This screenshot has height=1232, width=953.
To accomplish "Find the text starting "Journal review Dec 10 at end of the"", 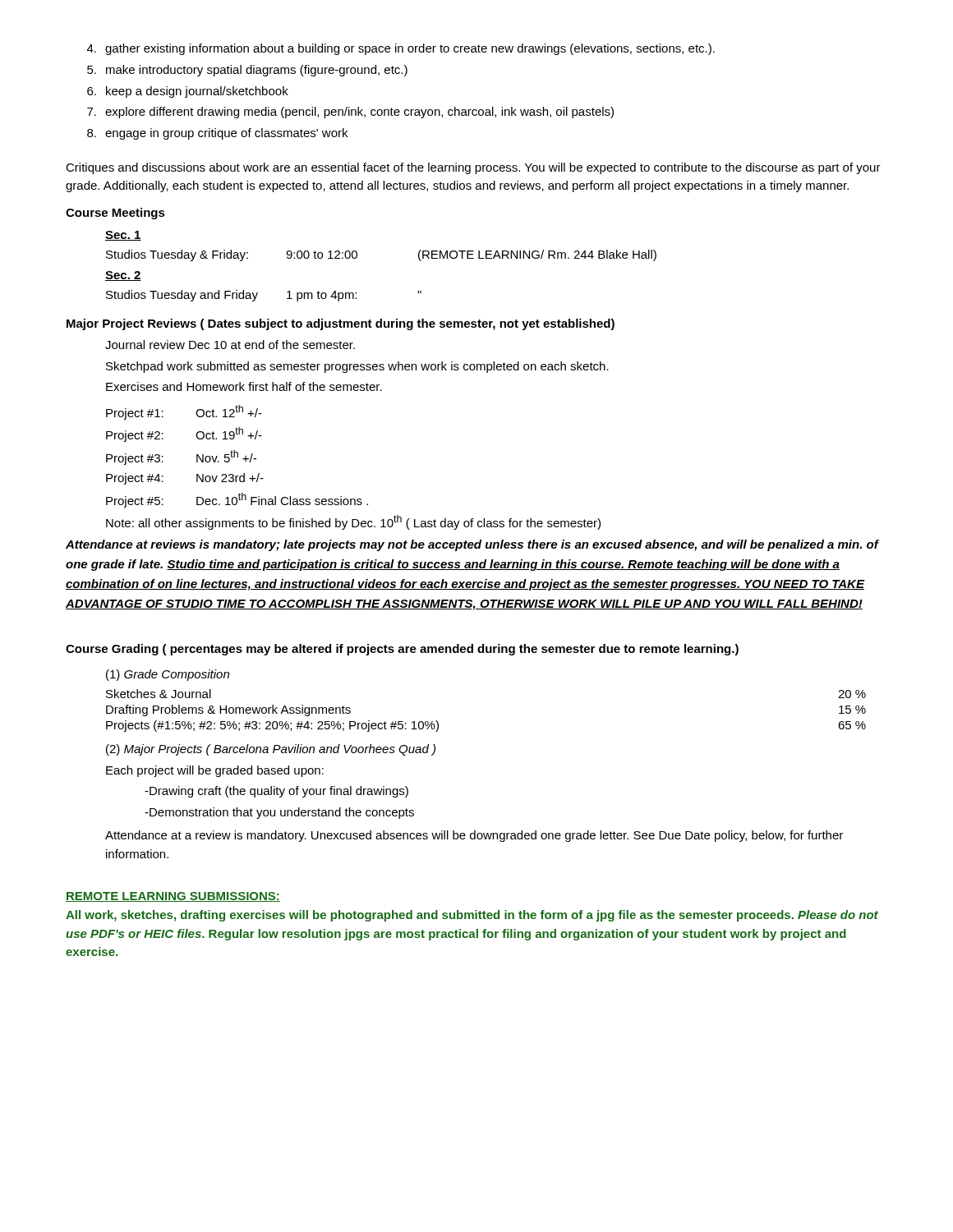I will click(x=496, y=366).
